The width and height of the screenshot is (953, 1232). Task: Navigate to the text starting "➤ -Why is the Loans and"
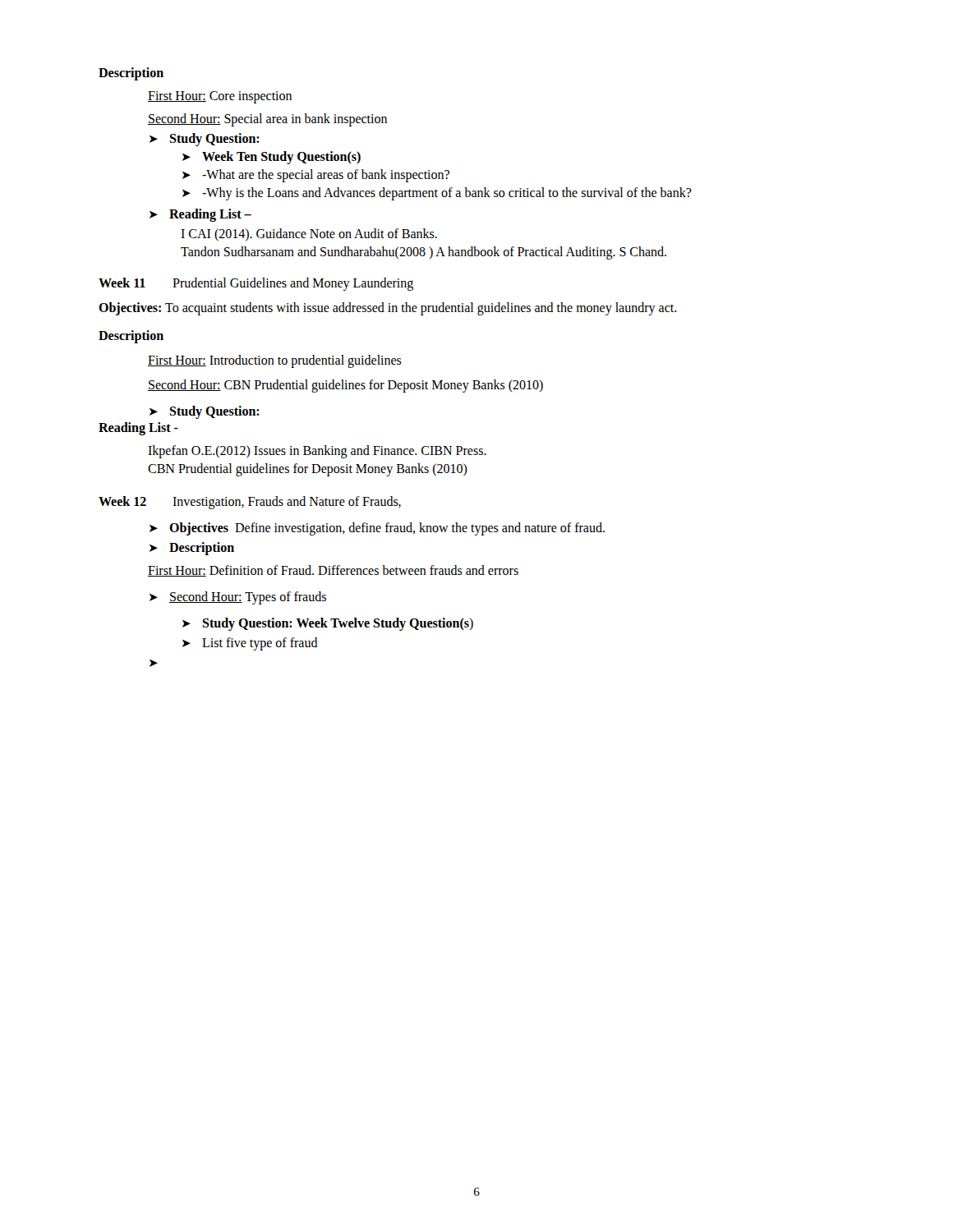coord(436,193)
